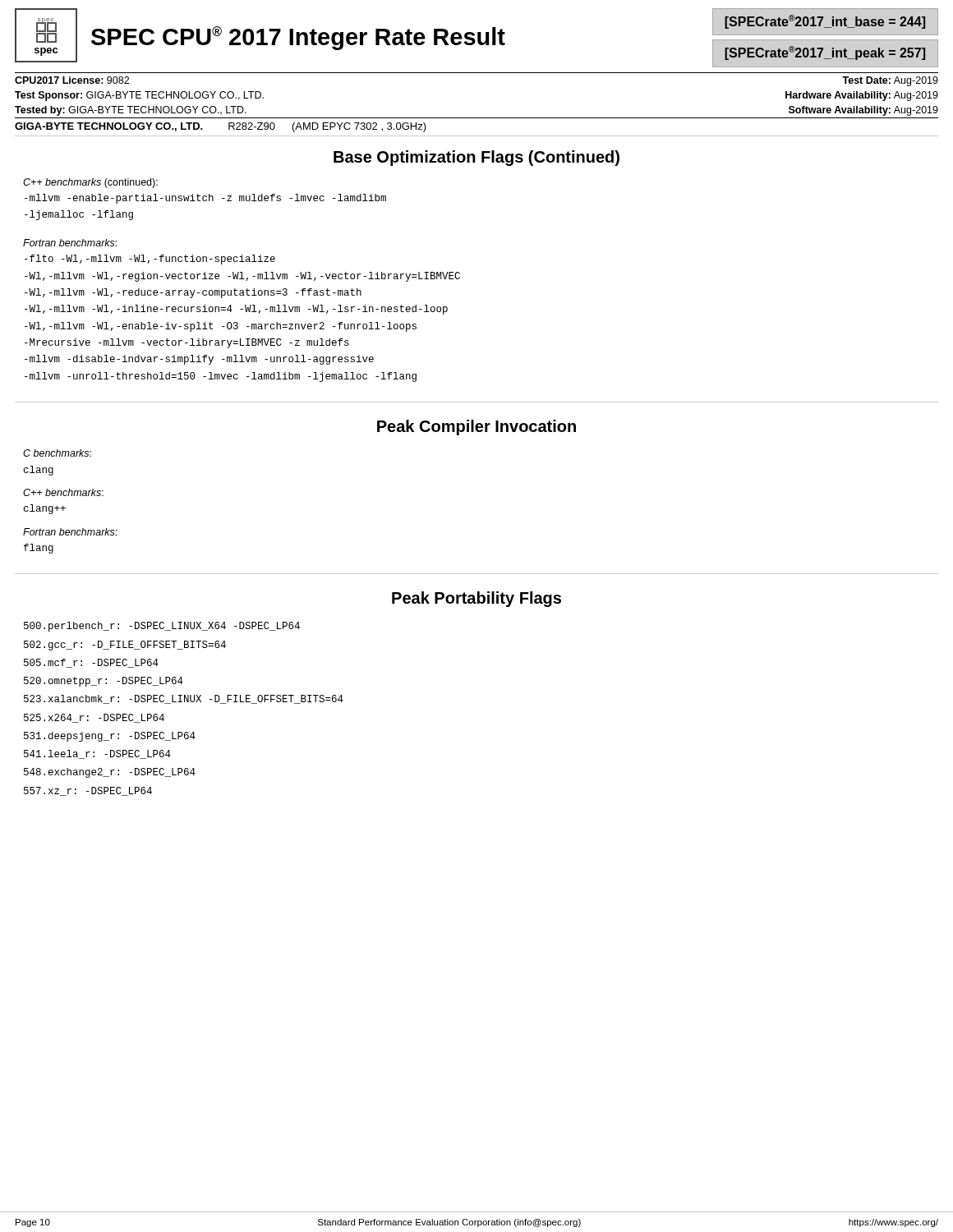Image resolution: width=953 pixels, height=1232 pixels.
Task: Click on the text block containing "CPU2017 License: 9082 Test"
Action: (69, 81)
